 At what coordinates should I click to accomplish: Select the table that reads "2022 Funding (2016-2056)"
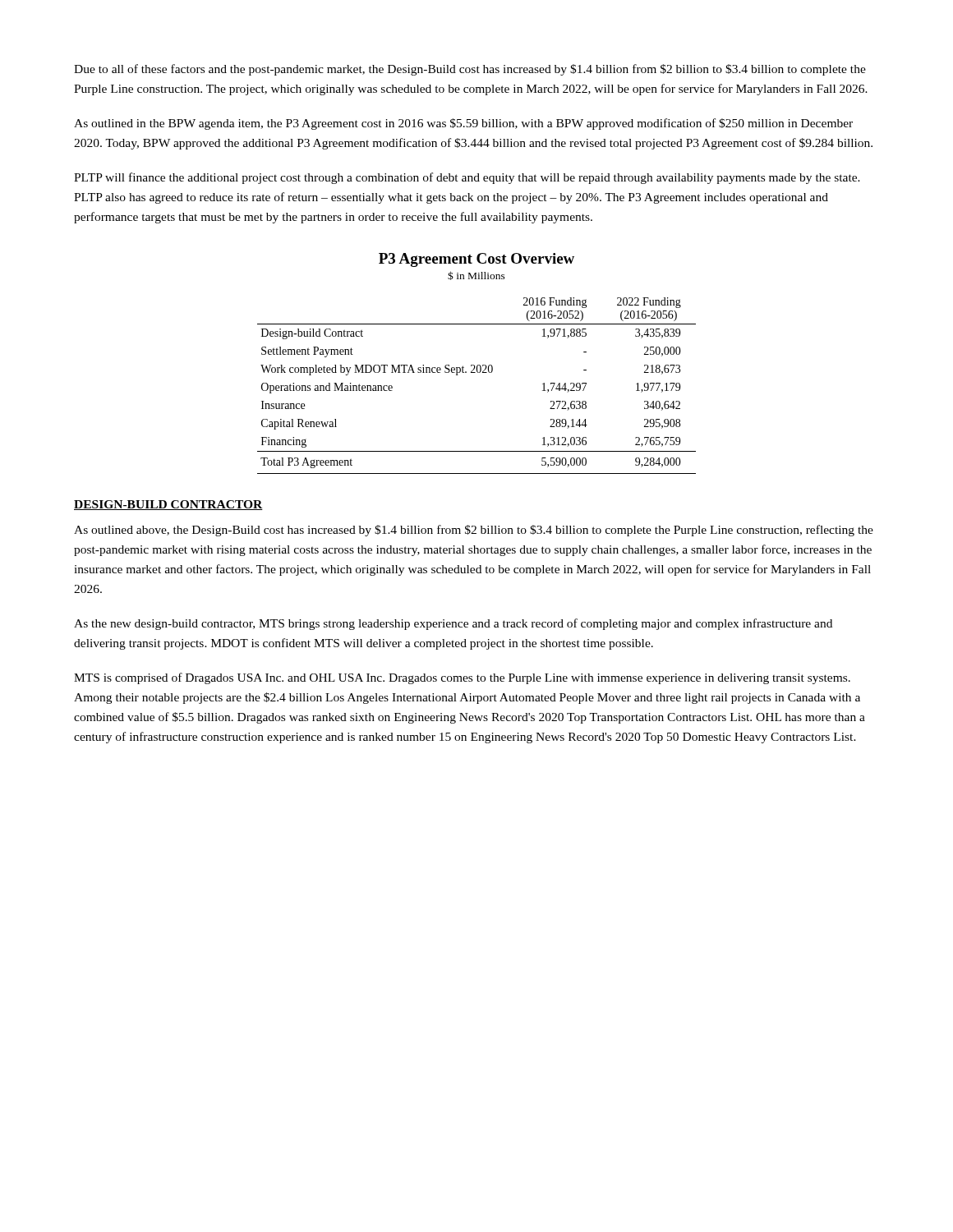[476, 384]
